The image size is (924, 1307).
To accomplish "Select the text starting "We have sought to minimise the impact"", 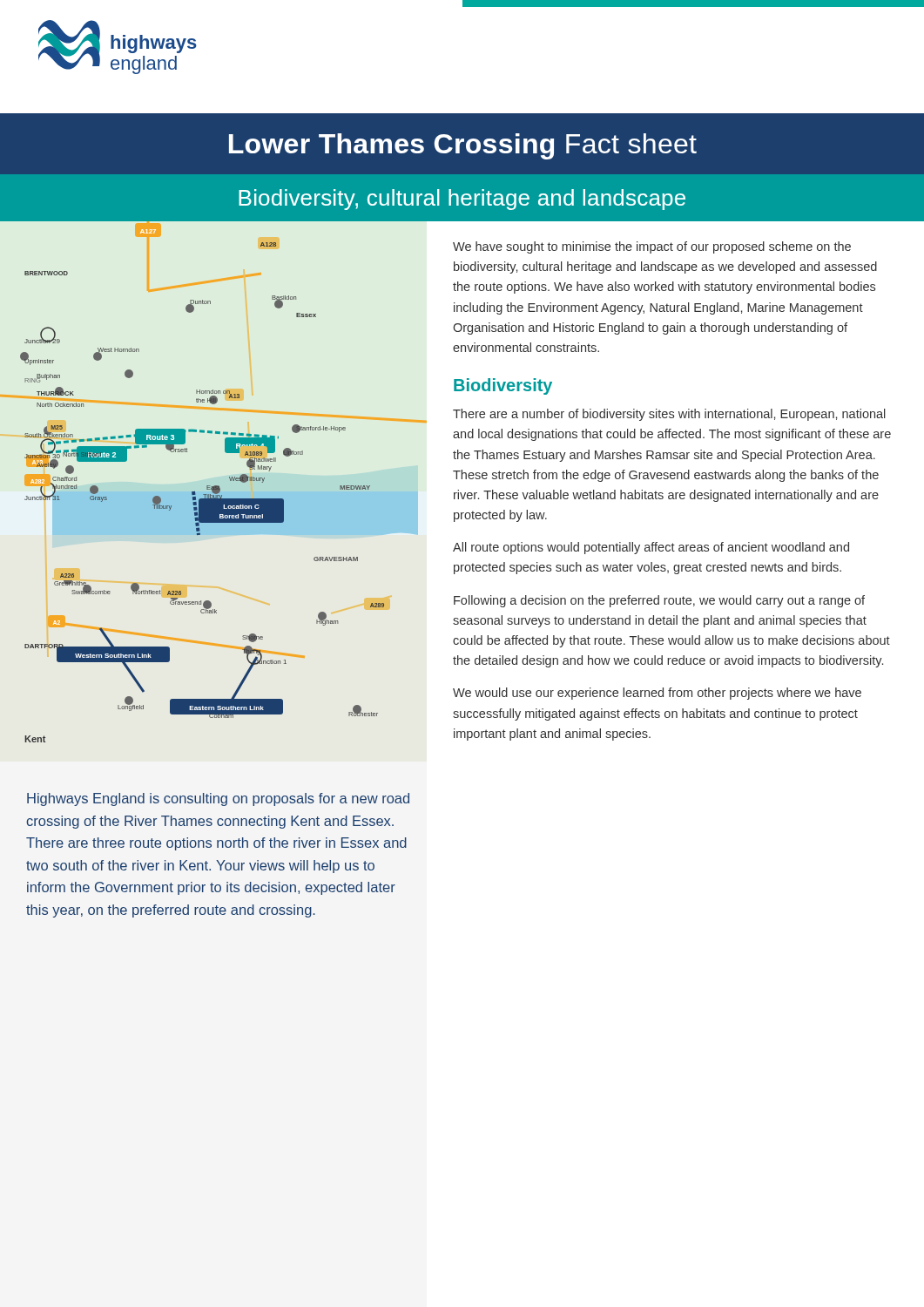I will pyautogui.click(x=673, y=298).
